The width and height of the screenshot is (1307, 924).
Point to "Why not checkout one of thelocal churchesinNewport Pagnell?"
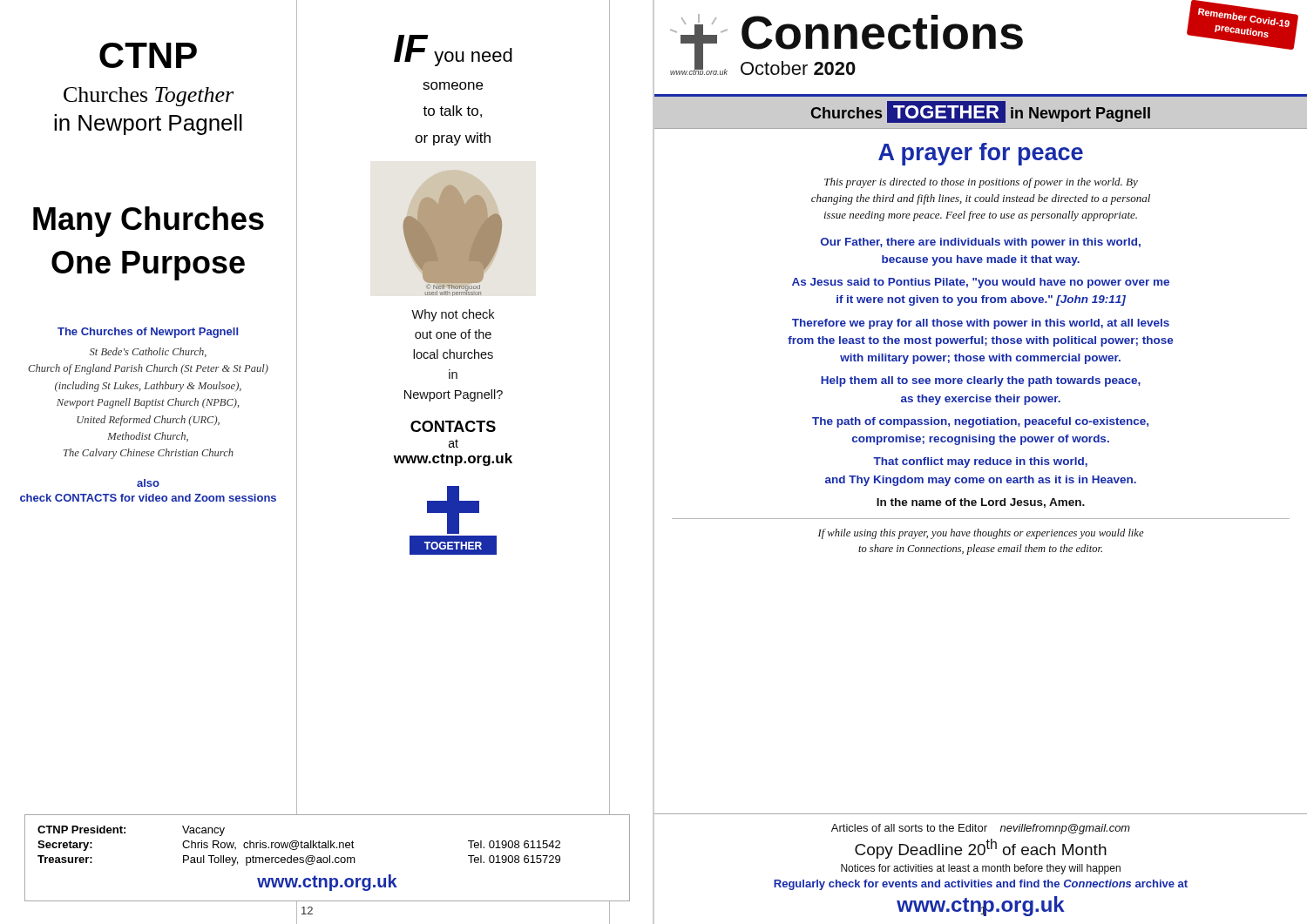tap(453, 354)
